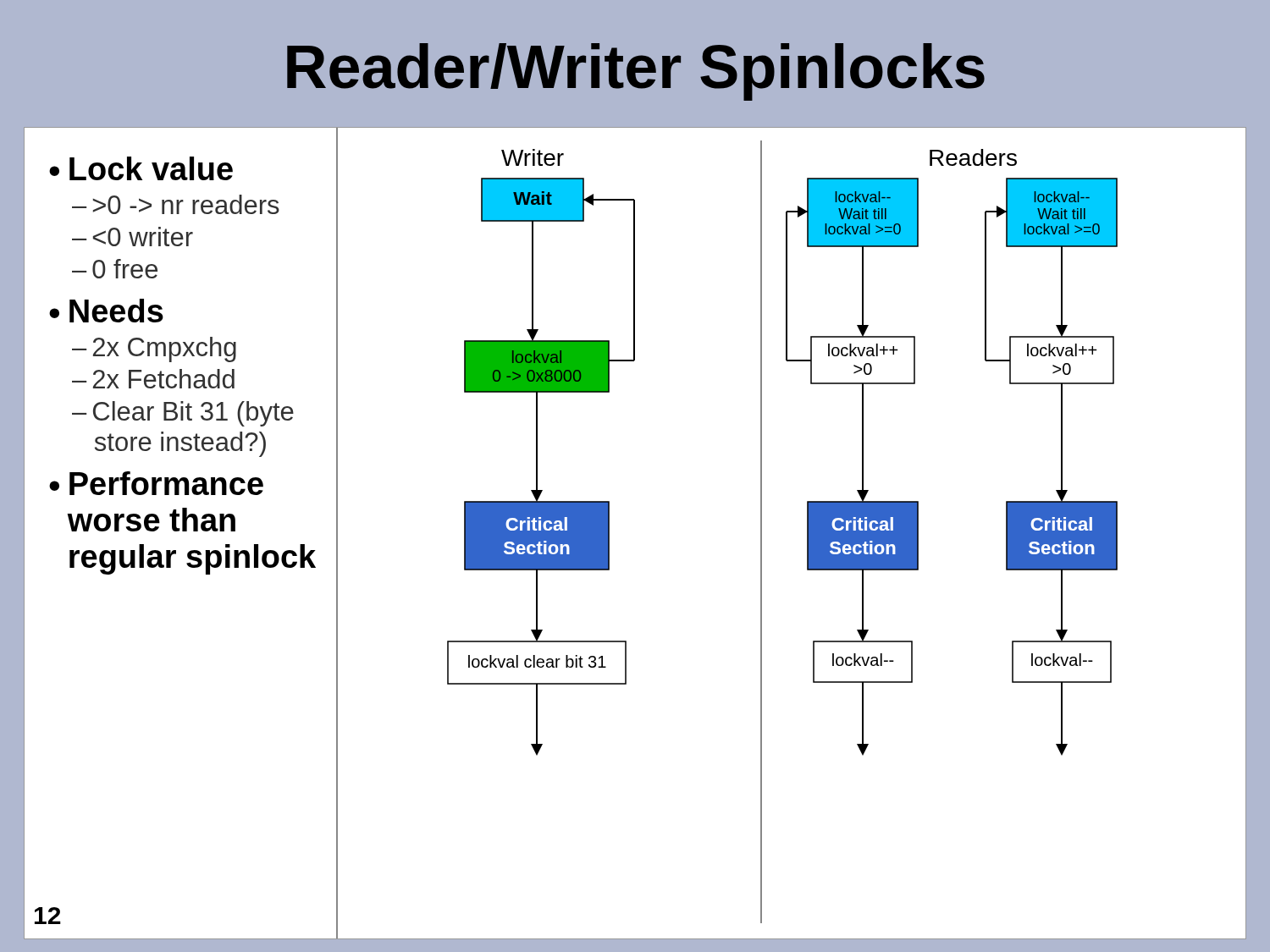Locate the list item with the text "•Performanceworse thanregular spinlock"
The height and width of the screenshot is (952, 1270).
[x=182, y=521]
